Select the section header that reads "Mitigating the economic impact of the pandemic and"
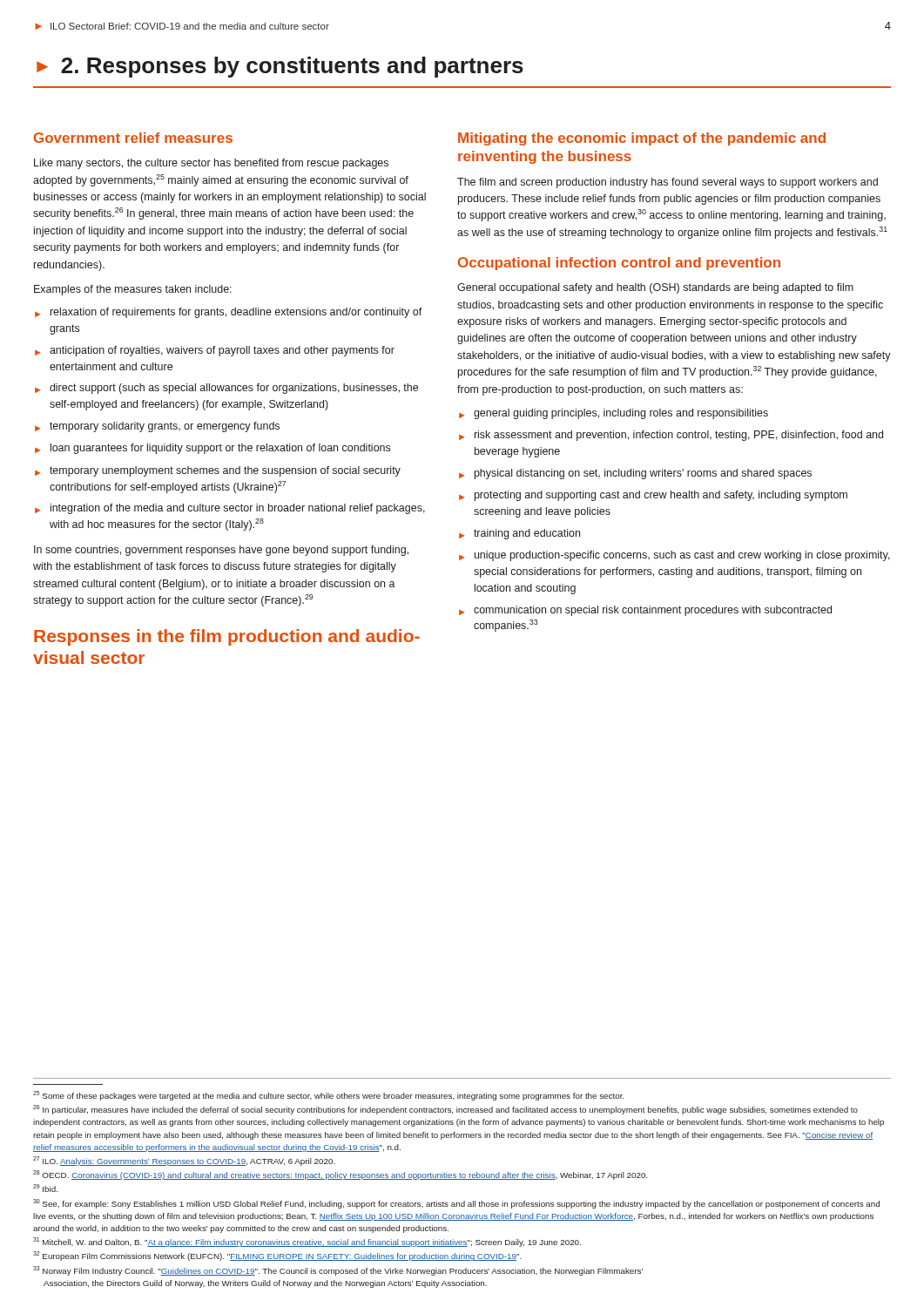 click(642, 147)
